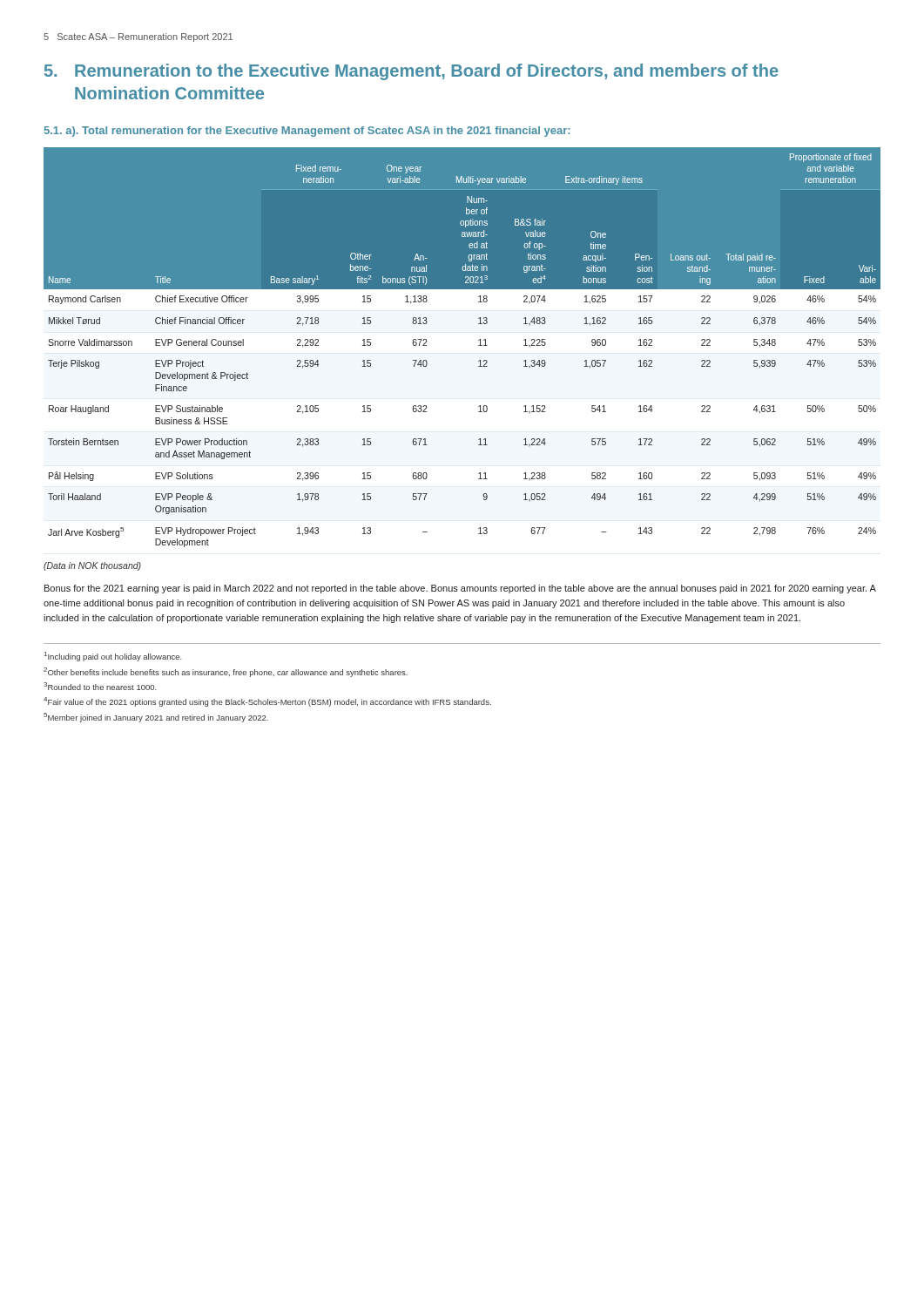This screenshot has width=924, height=1307.
Task: Click a table
Action: tap(462, 351)
